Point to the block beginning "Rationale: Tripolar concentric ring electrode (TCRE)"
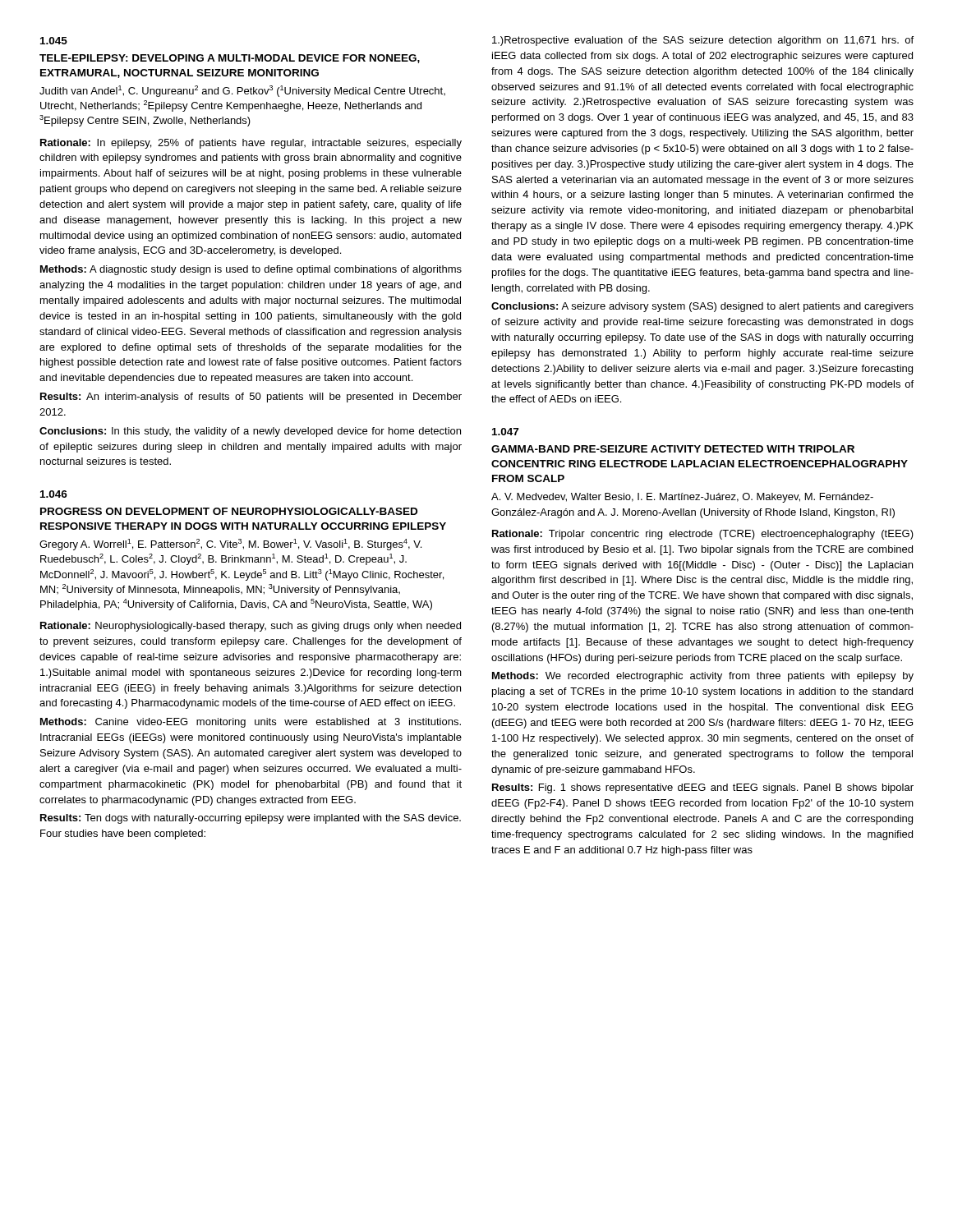 click(x=702, y=692)
